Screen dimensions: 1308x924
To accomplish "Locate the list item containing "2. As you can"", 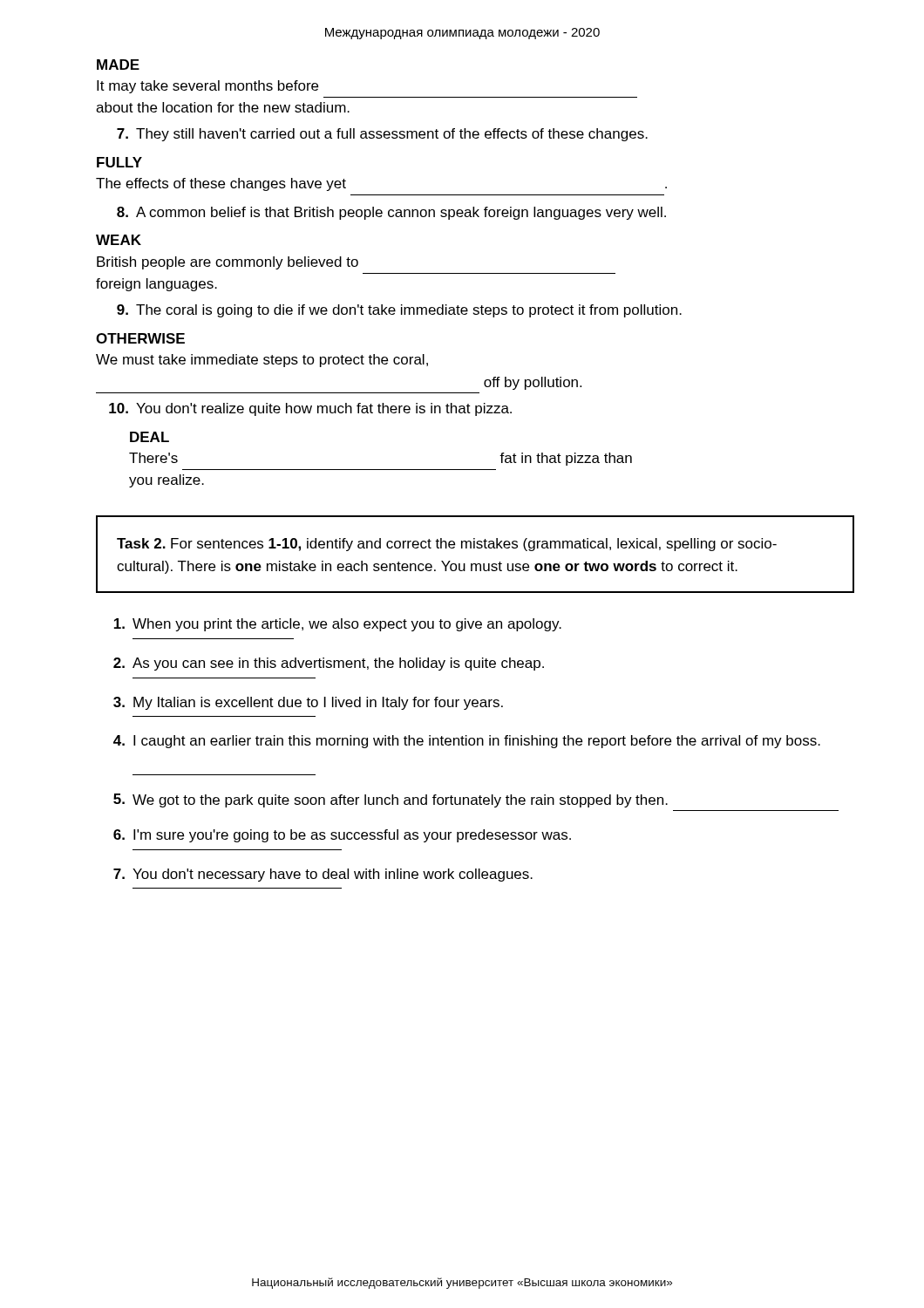I will (475, 666).
